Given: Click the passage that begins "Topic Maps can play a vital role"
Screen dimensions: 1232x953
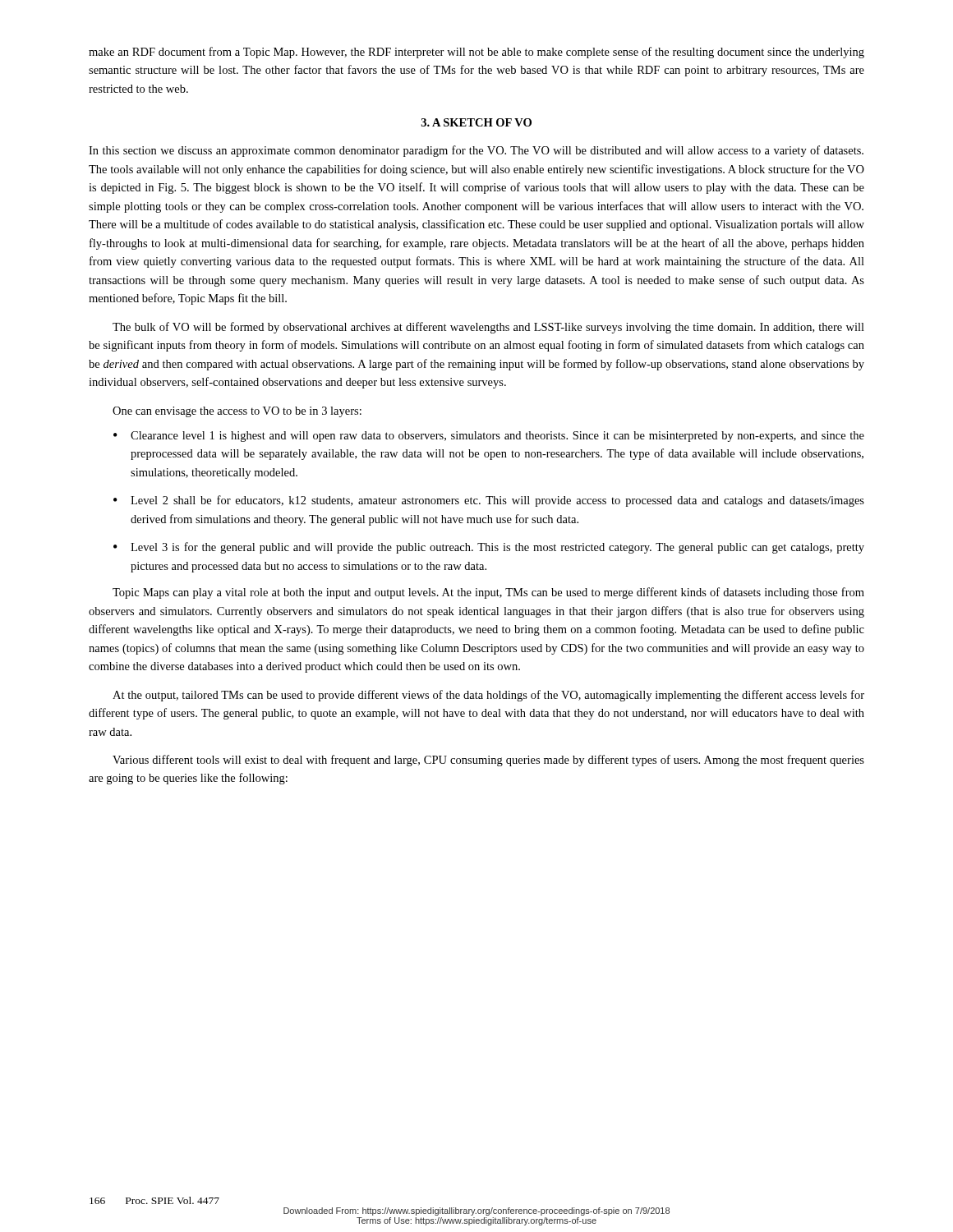Looking at the screenshot, I should (476, 629).
